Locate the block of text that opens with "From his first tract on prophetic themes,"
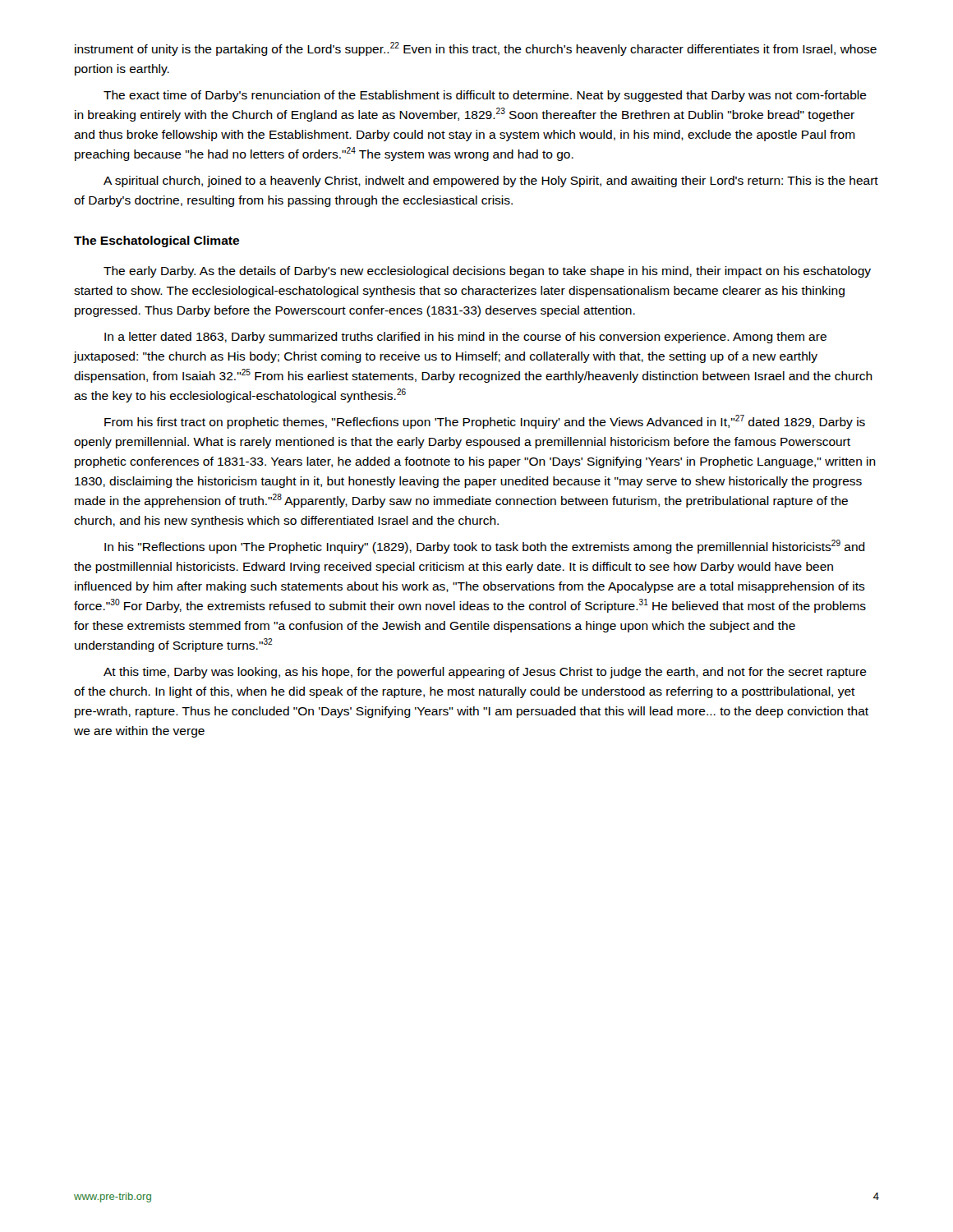This screenshot has height=1232, width=953. coord(475,471)
